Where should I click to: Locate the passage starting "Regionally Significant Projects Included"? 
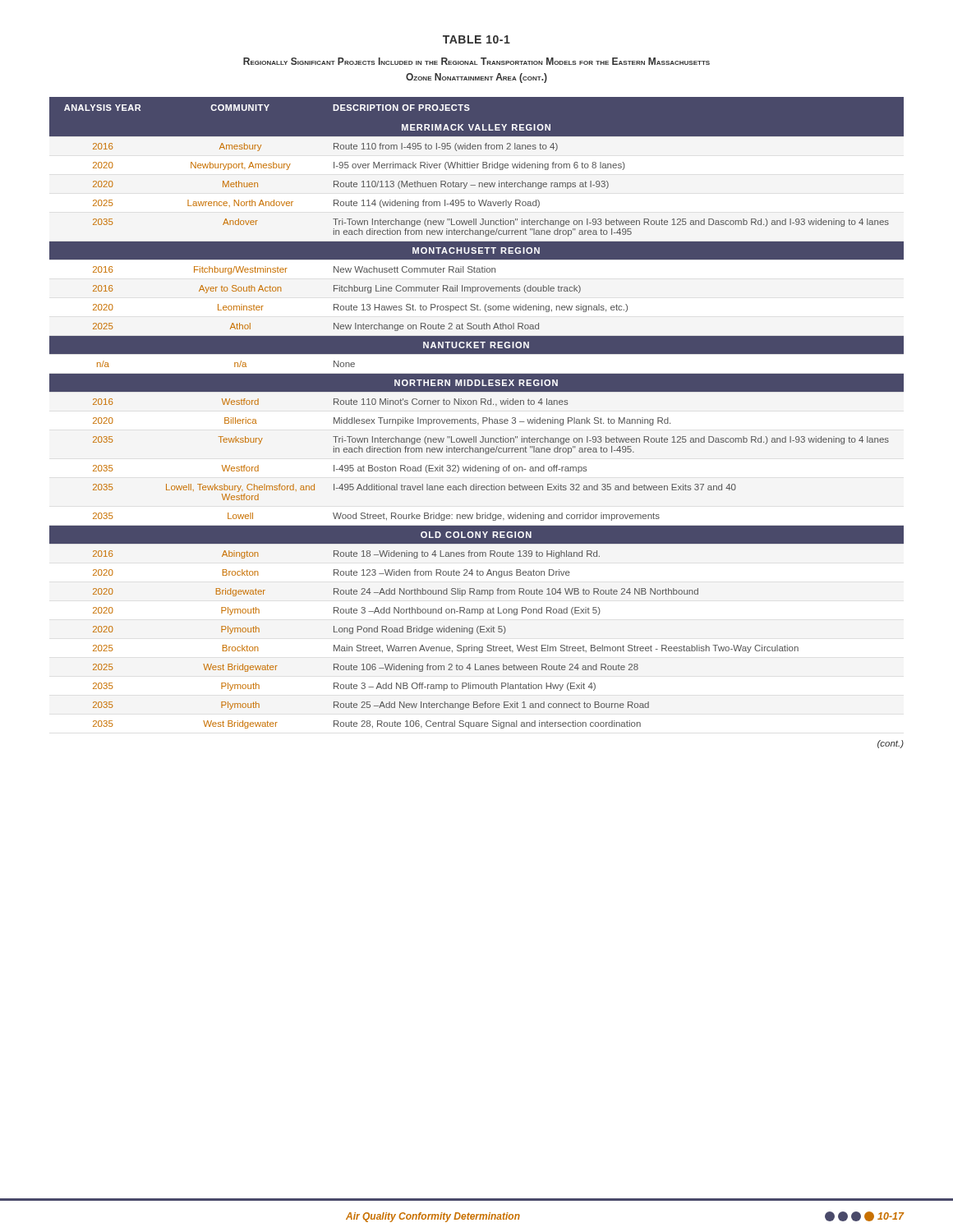point(476,69)
